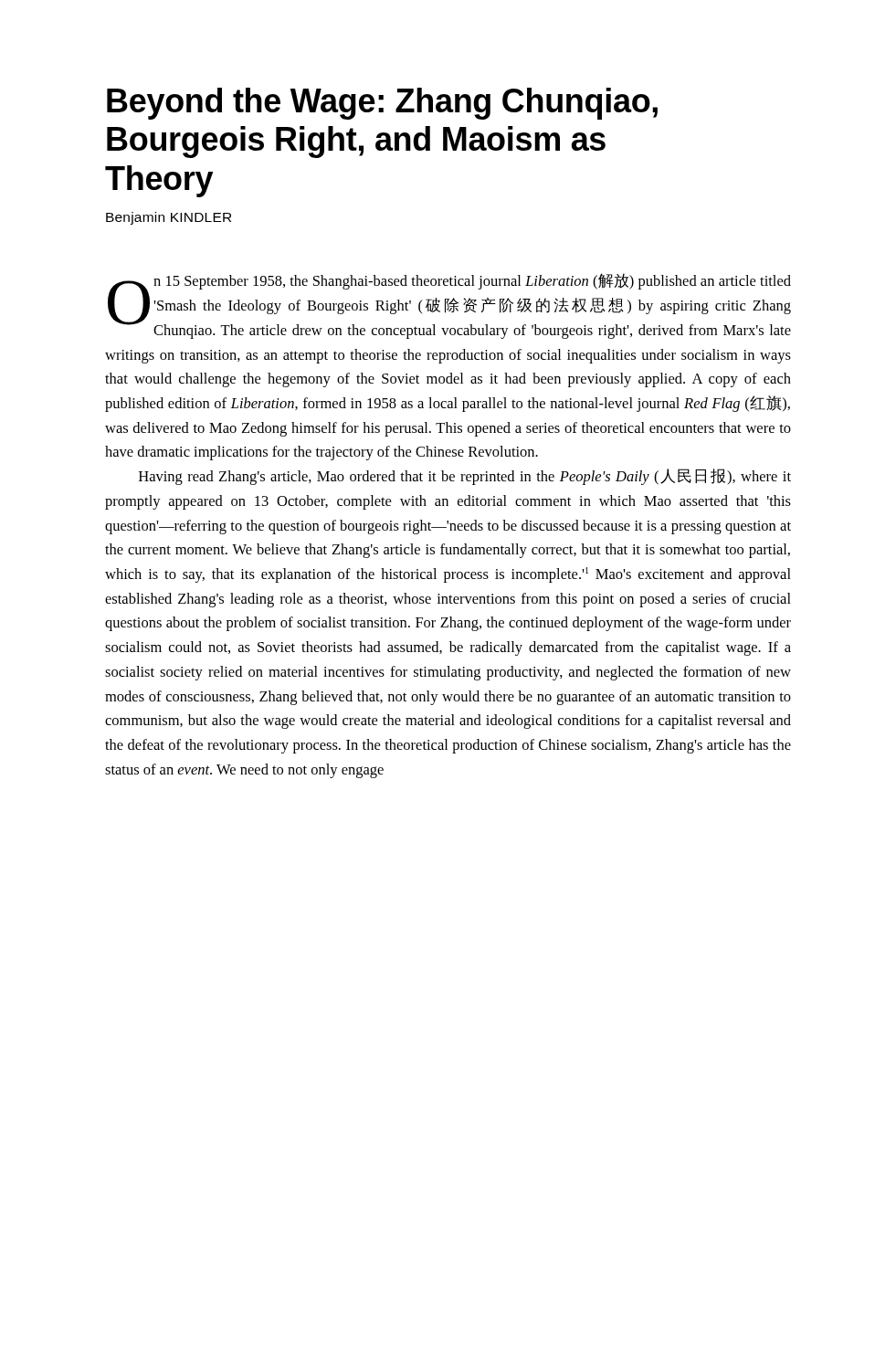Locate the title

pyautogui.click(x=448, y=140)
